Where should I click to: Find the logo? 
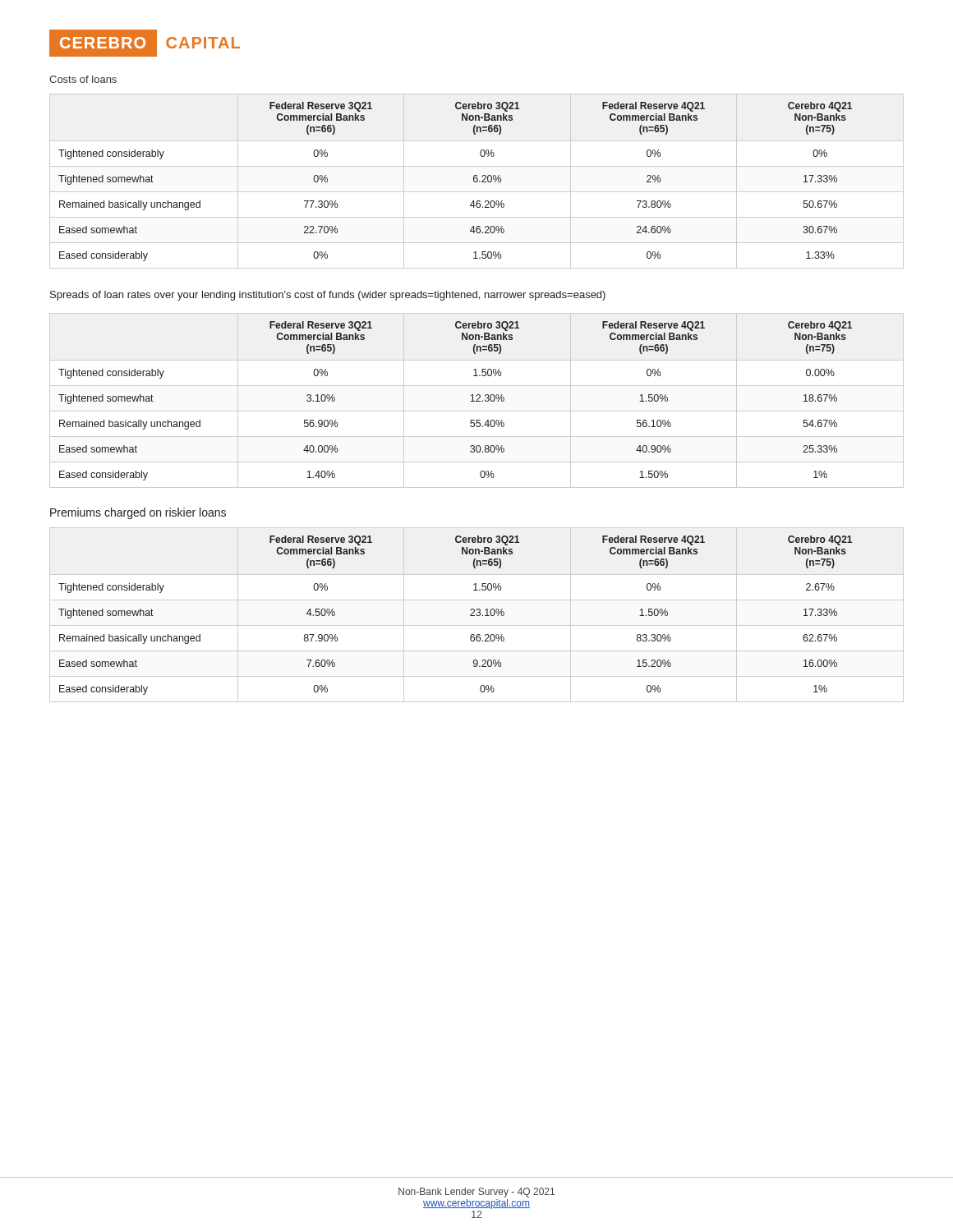[x=145, y=43]
